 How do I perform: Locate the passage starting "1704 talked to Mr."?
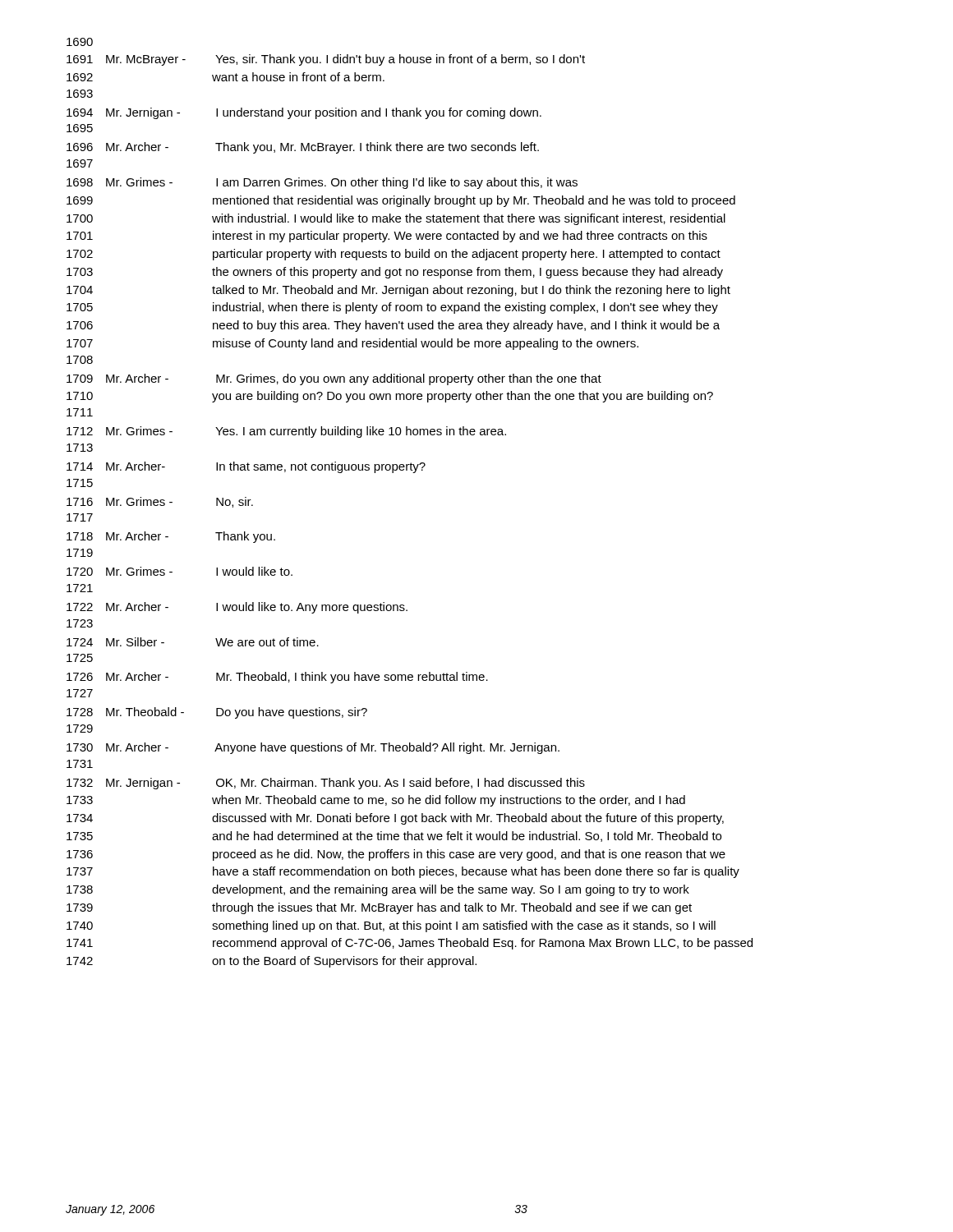click(476, 289)
